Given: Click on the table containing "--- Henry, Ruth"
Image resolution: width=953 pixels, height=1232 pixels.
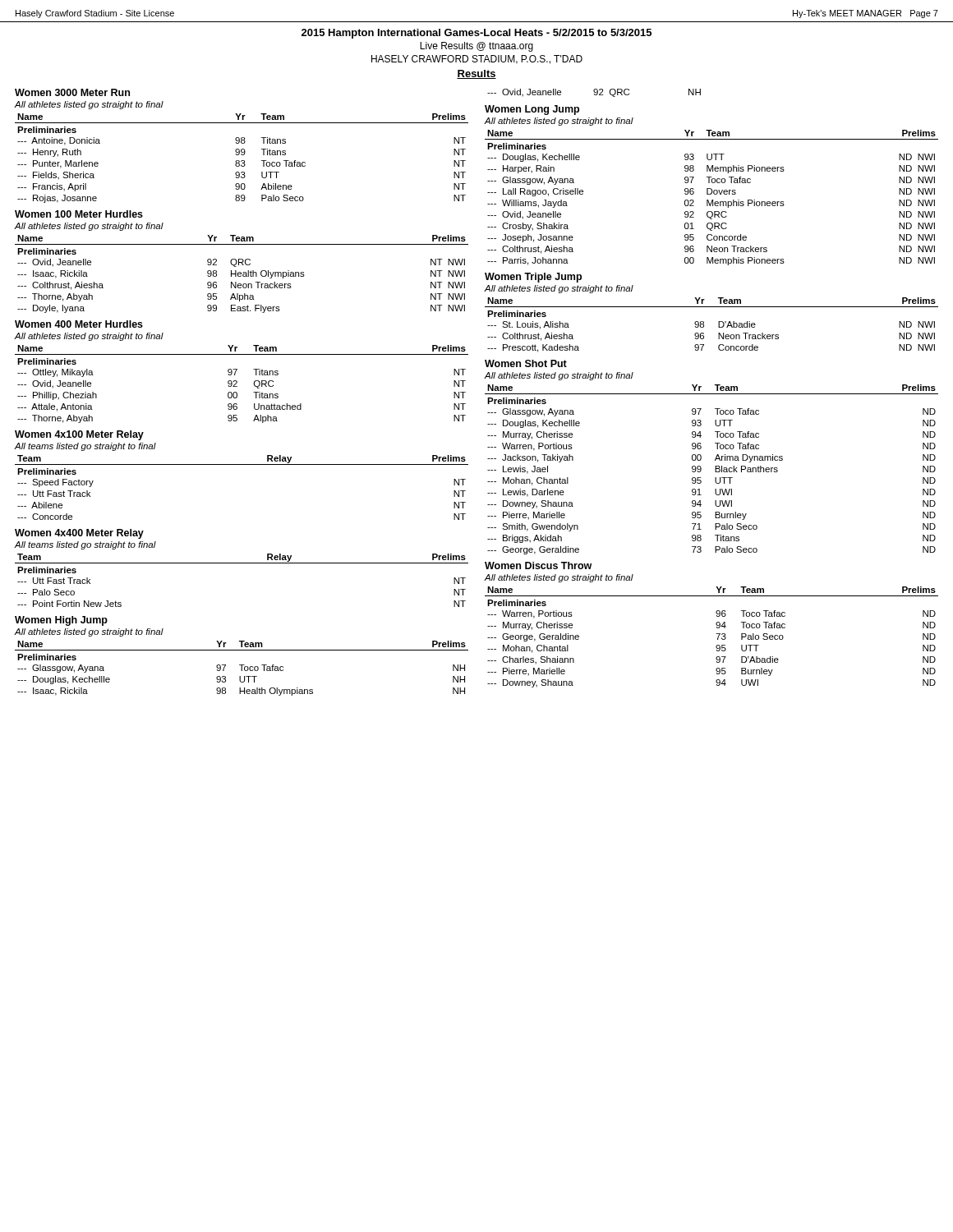Looking at the screenshot, I should [x=242, y=157].
